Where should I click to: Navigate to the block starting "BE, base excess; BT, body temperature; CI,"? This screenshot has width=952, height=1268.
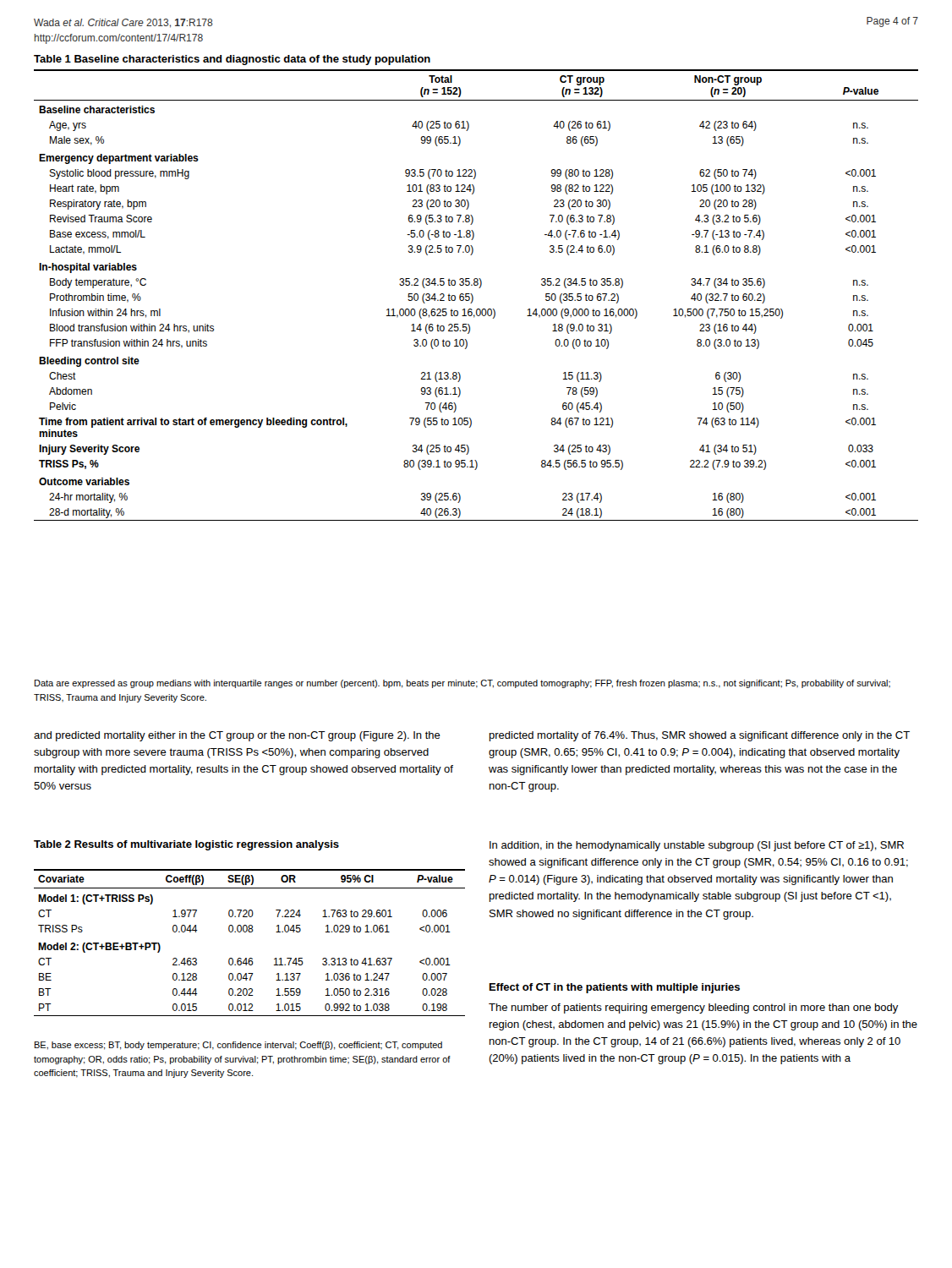pyautogui.click(x=242, y=1059)
